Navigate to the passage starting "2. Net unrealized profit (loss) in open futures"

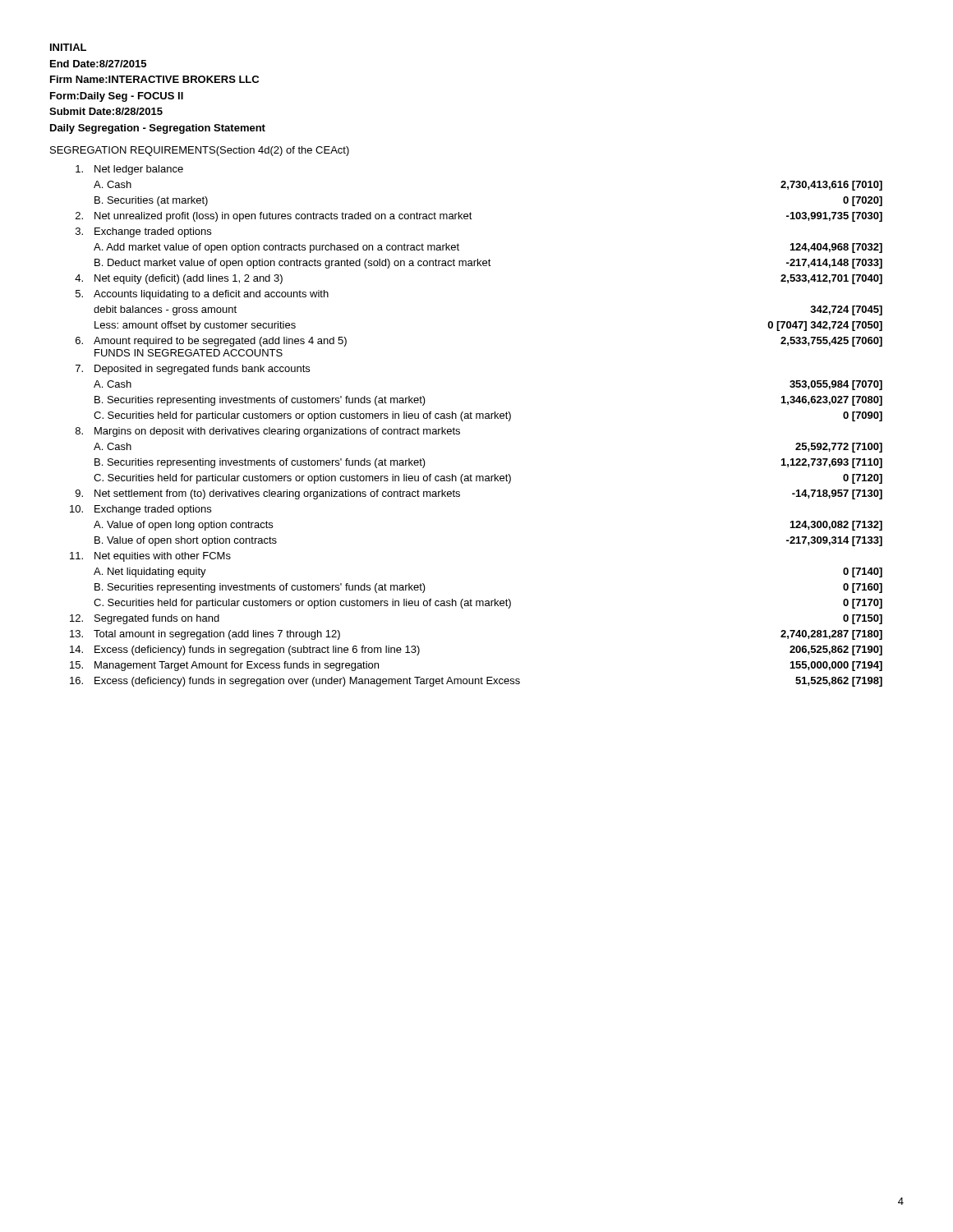coord(468,216)
